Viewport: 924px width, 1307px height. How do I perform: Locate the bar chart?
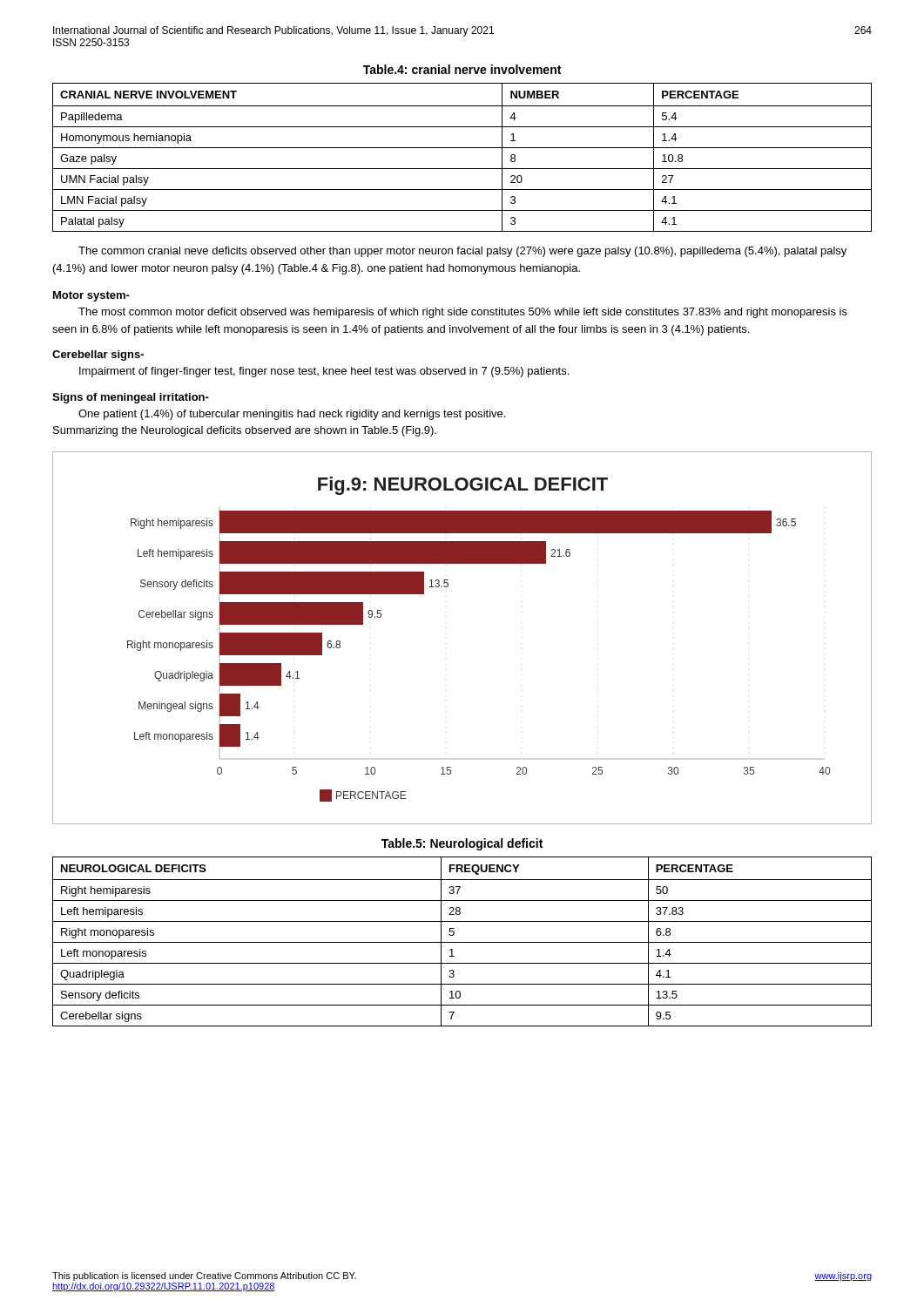[462, 637]
